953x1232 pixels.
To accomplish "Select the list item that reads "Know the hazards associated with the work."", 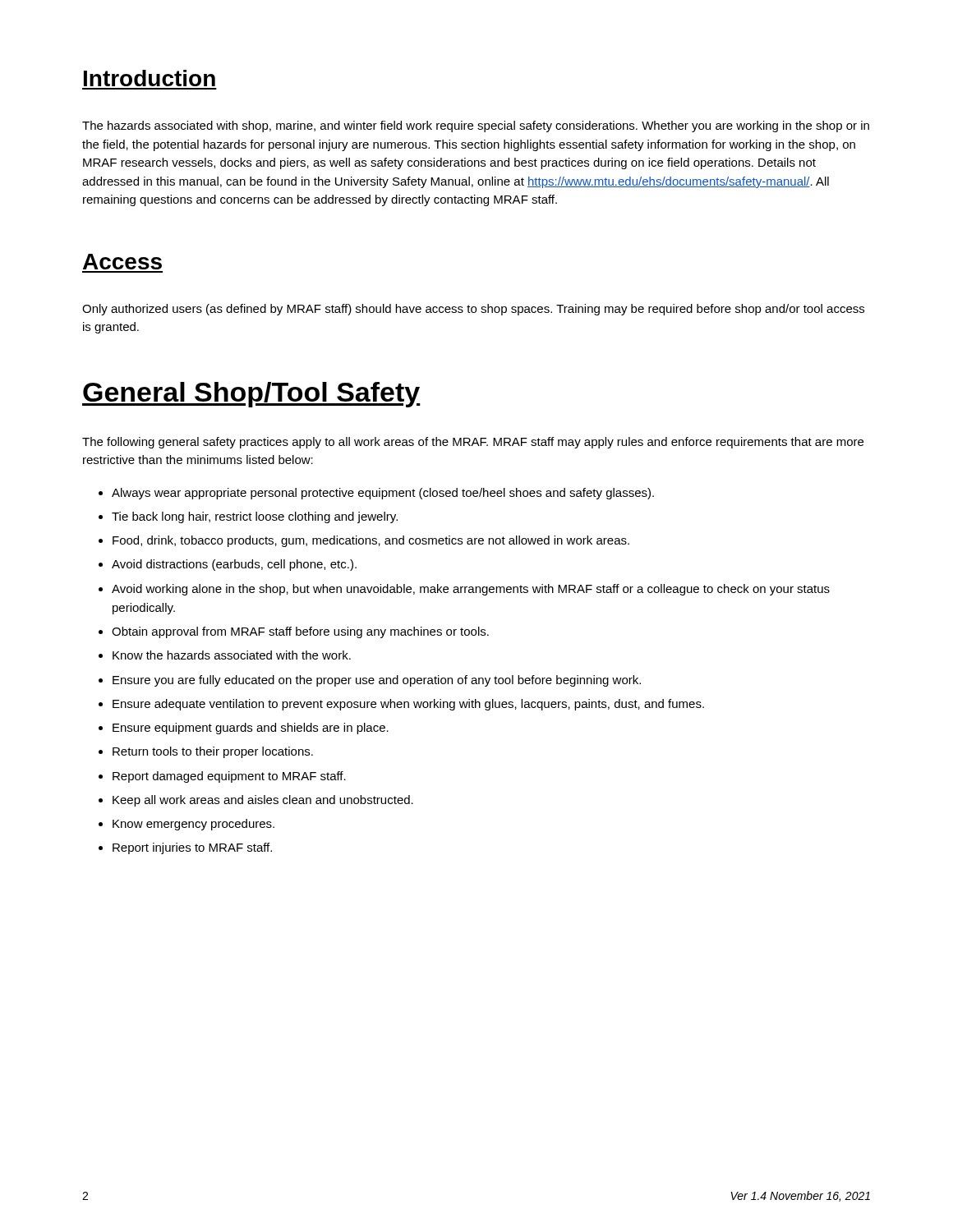I will [232, 655].
